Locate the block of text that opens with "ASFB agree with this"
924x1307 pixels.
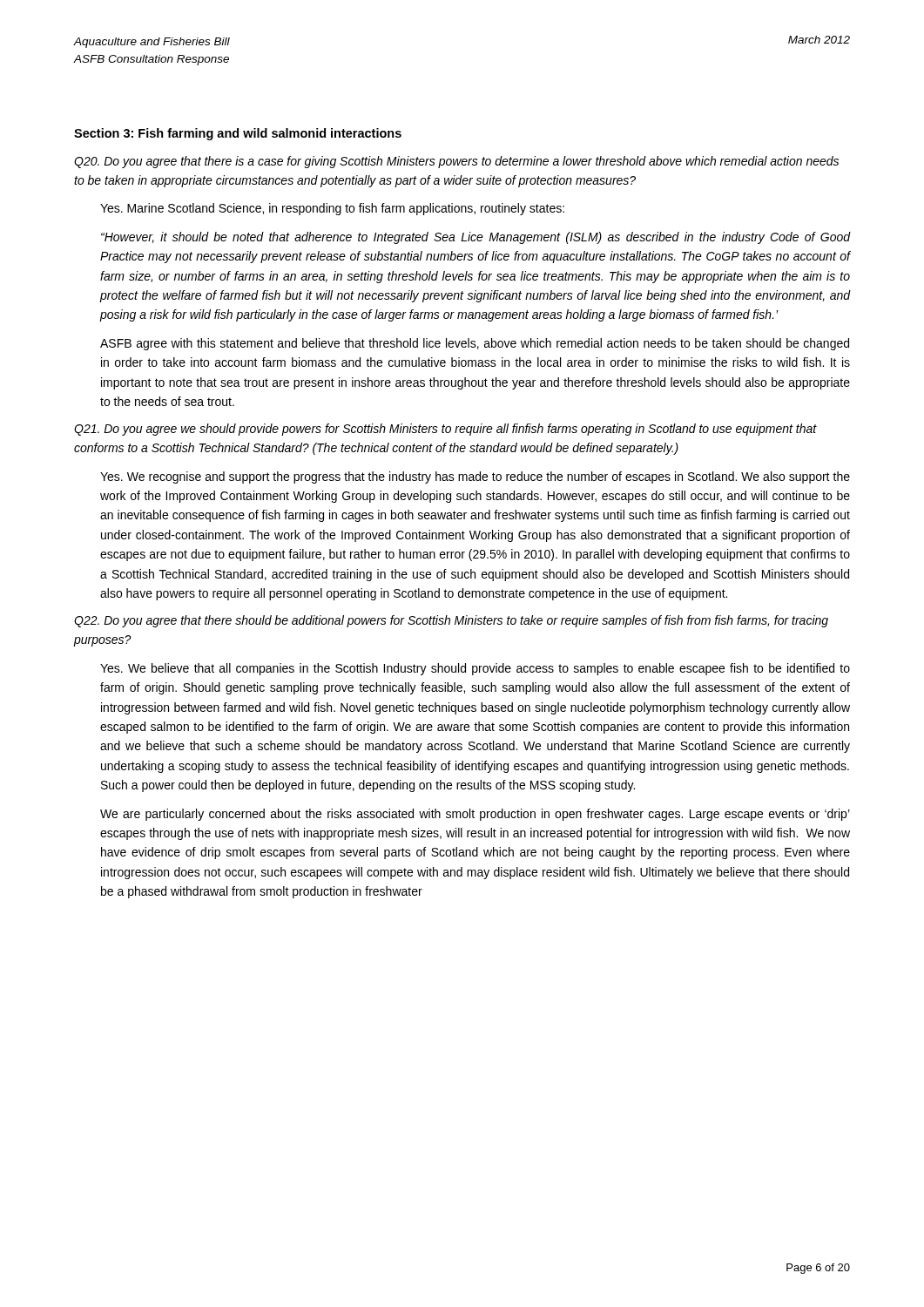(475, 372)
